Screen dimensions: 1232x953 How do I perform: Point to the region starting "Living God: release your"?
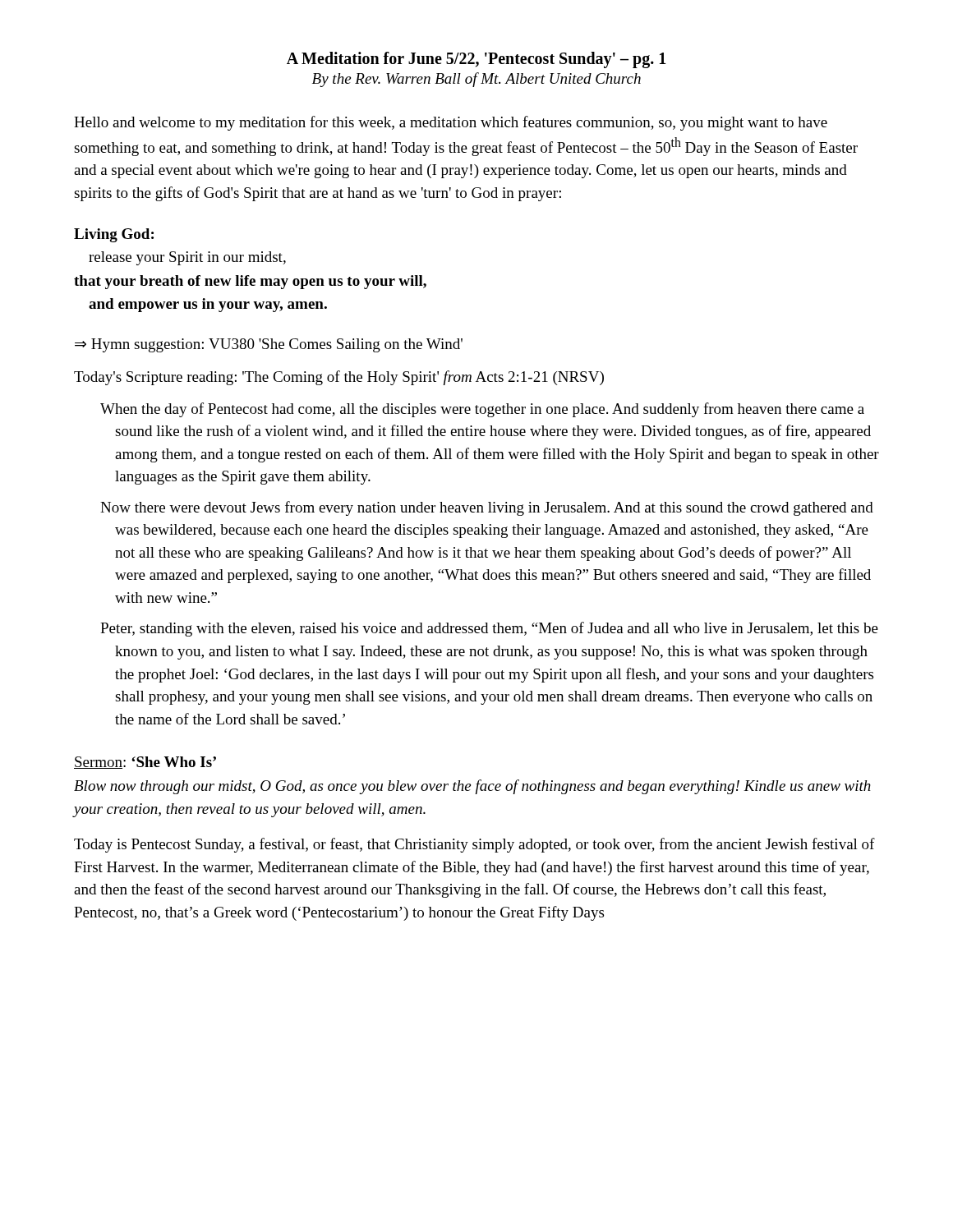click(x=114, y=235)
